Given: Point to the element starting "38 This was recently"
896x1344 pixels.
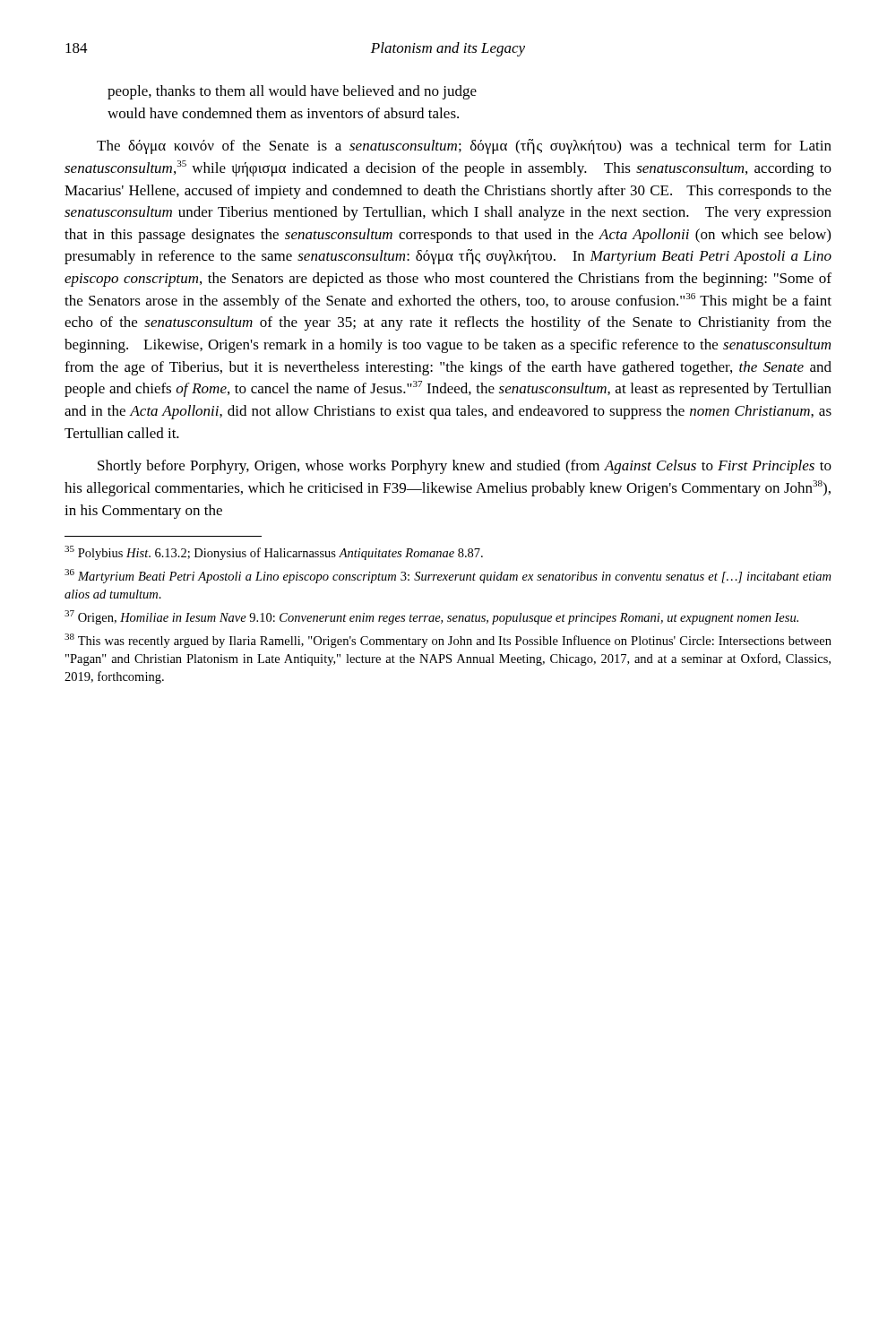Looking at the screenshot, I should 448,658.
